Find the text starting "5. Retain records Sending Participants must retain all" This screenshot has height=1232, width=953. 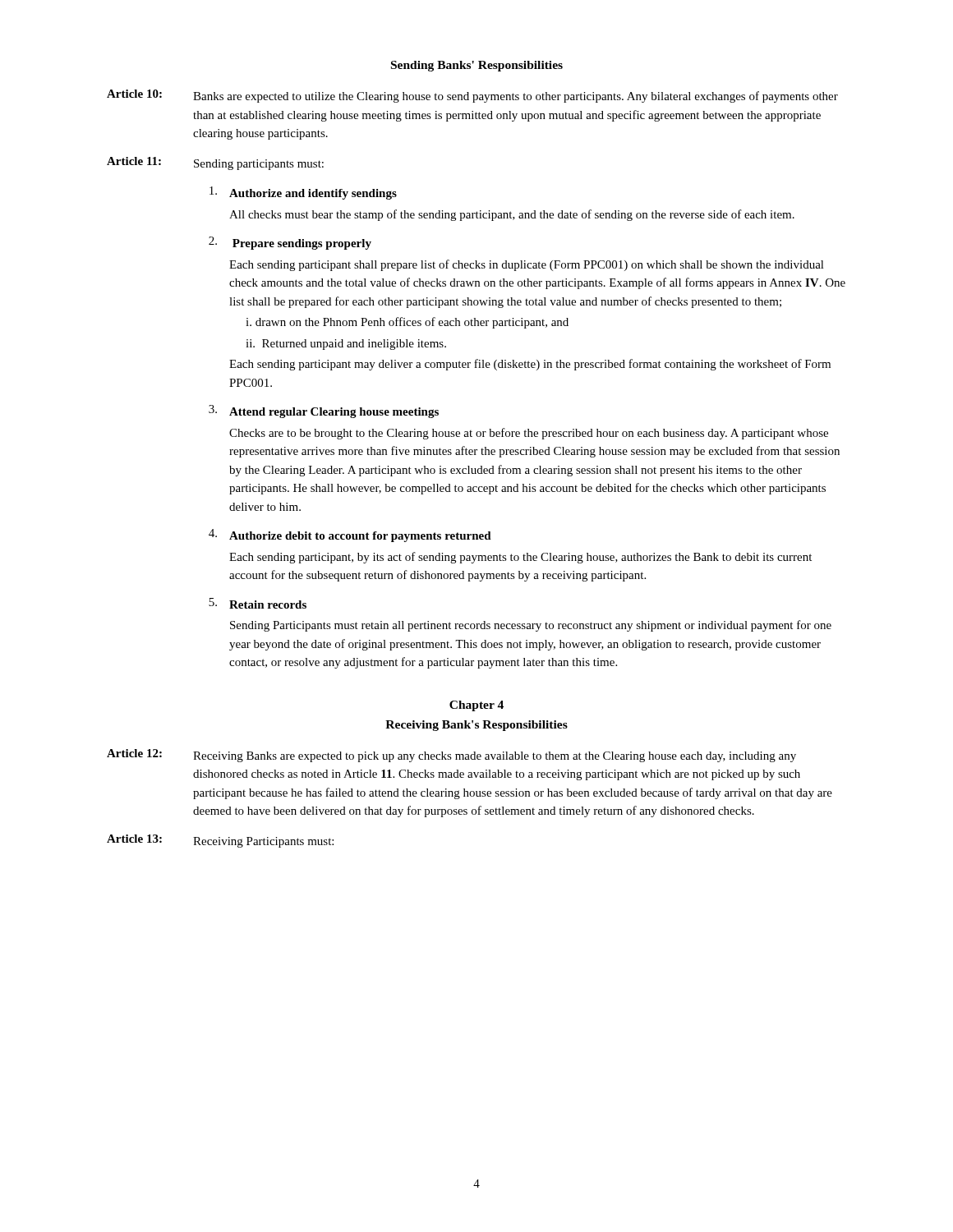tap(520, 634)
